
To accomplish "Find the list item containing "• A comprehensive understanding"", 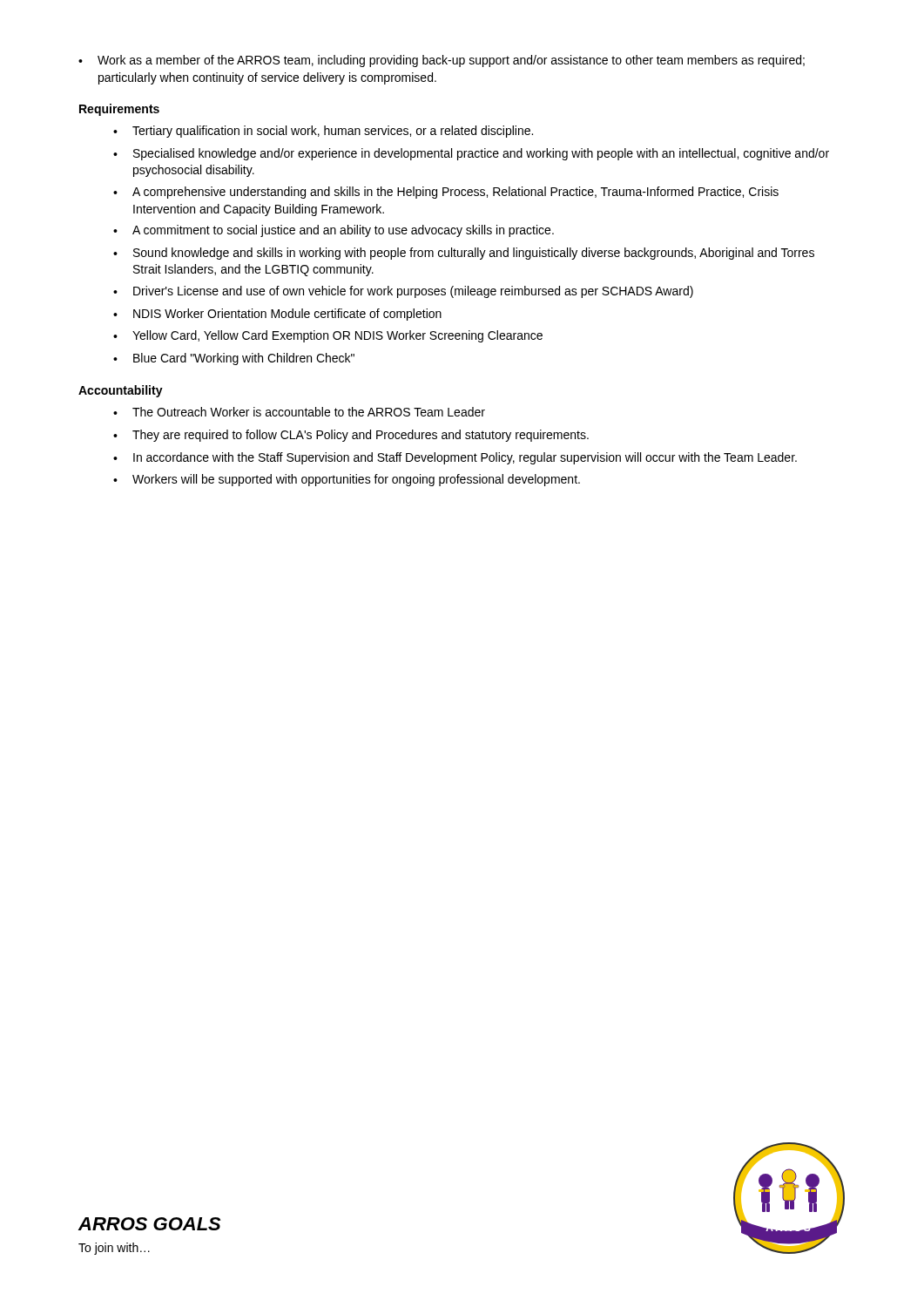I will coord(479,201).
